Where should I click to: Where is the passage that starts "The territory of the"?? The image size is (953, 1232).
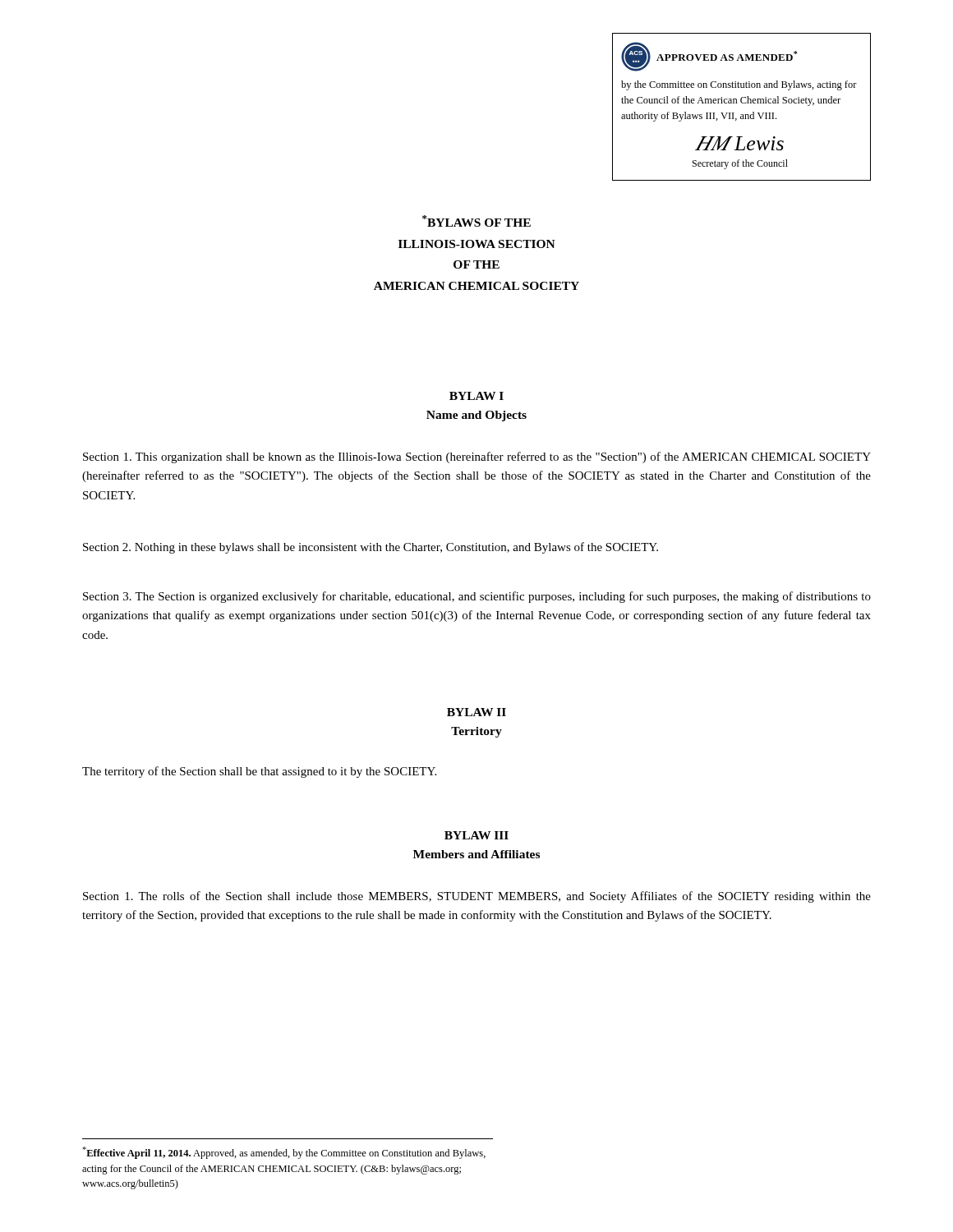260,771
